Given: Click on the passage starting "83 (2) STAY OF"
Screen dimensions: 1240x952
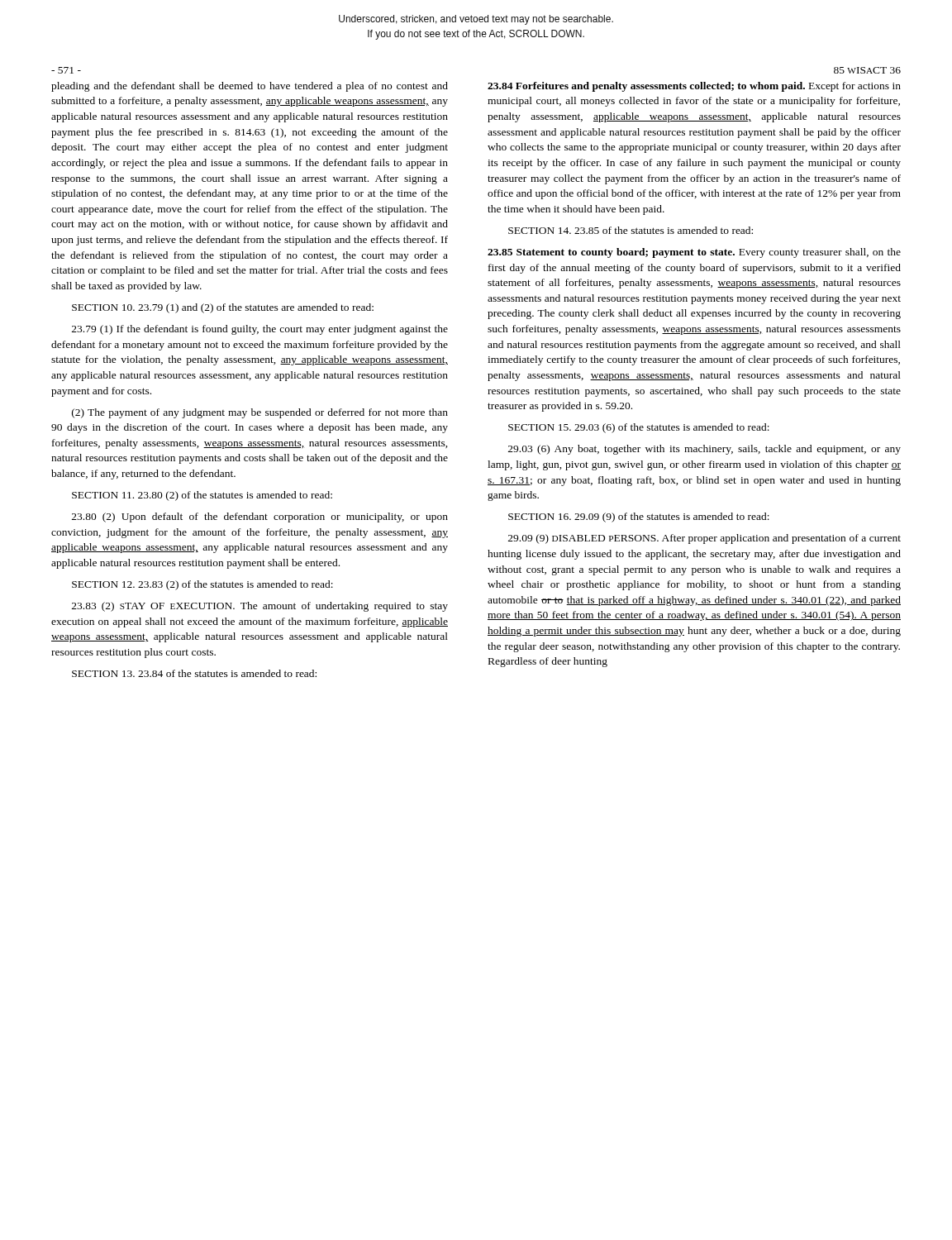Looking at the screenshot, I should point(250,629).
